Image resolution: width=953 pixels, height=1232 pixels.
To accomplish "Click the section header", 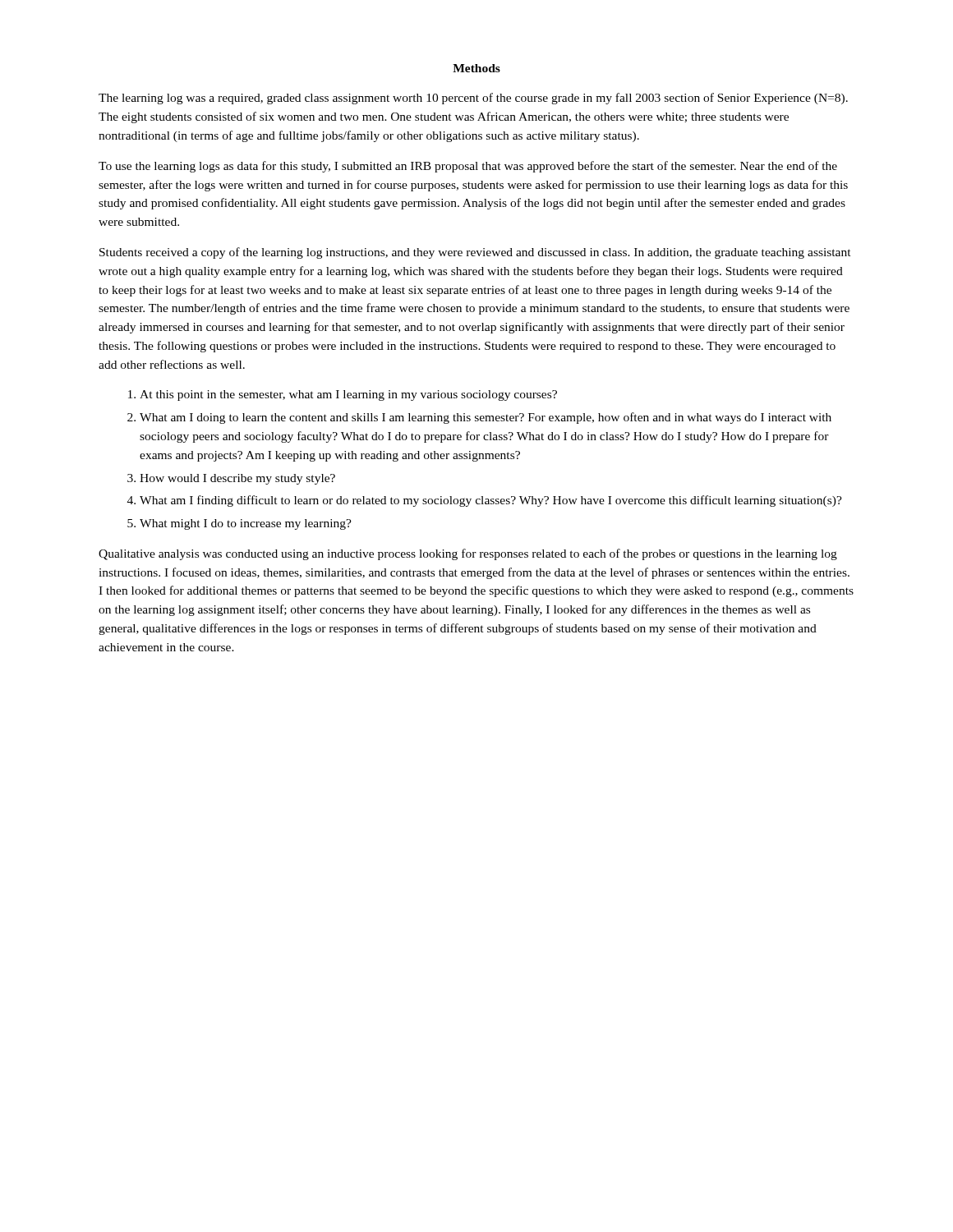I will 476,68.
